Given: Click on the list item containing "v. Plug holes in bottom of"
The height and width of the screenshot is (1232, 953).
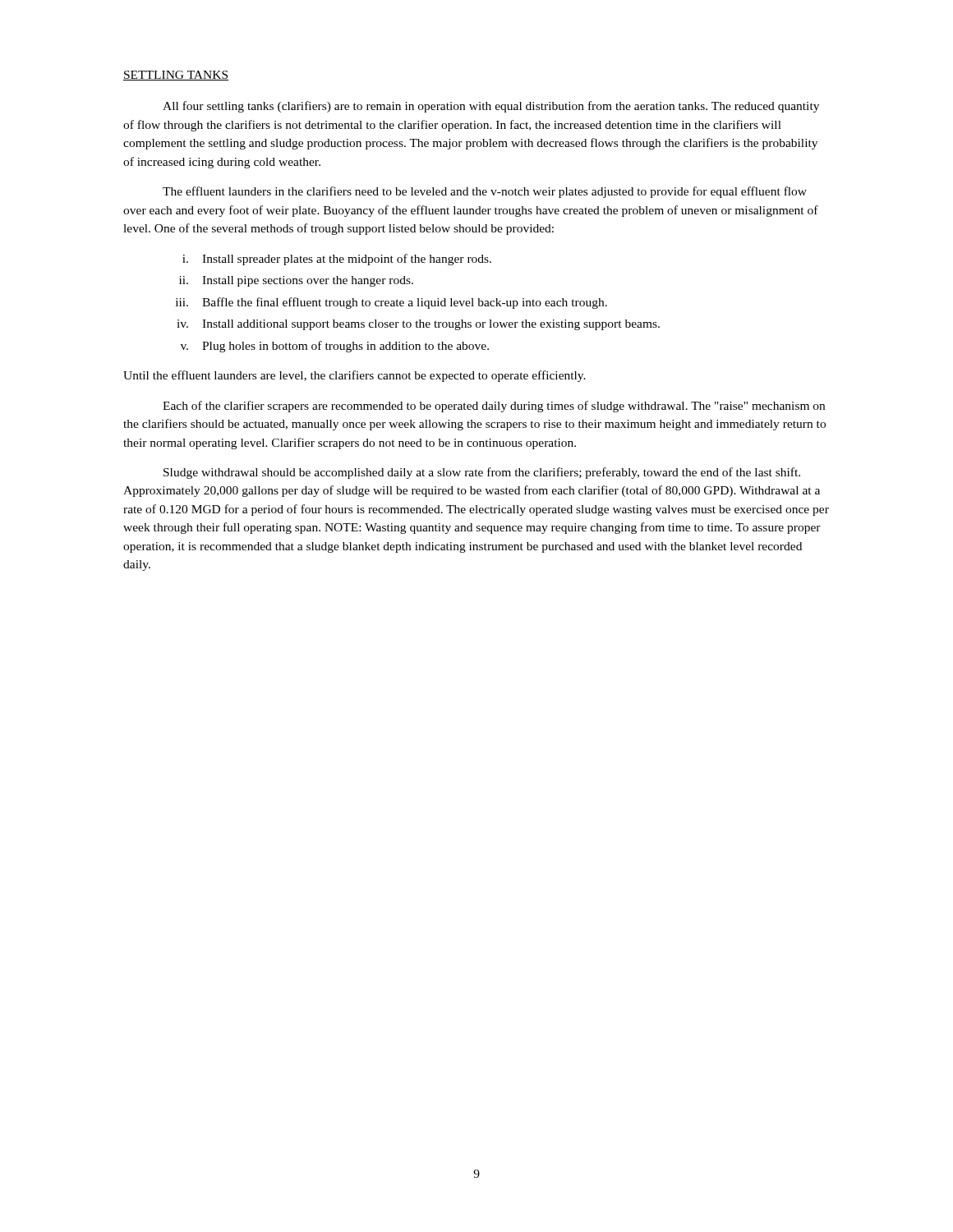Looking at the screenshot, I should (476, 346).
